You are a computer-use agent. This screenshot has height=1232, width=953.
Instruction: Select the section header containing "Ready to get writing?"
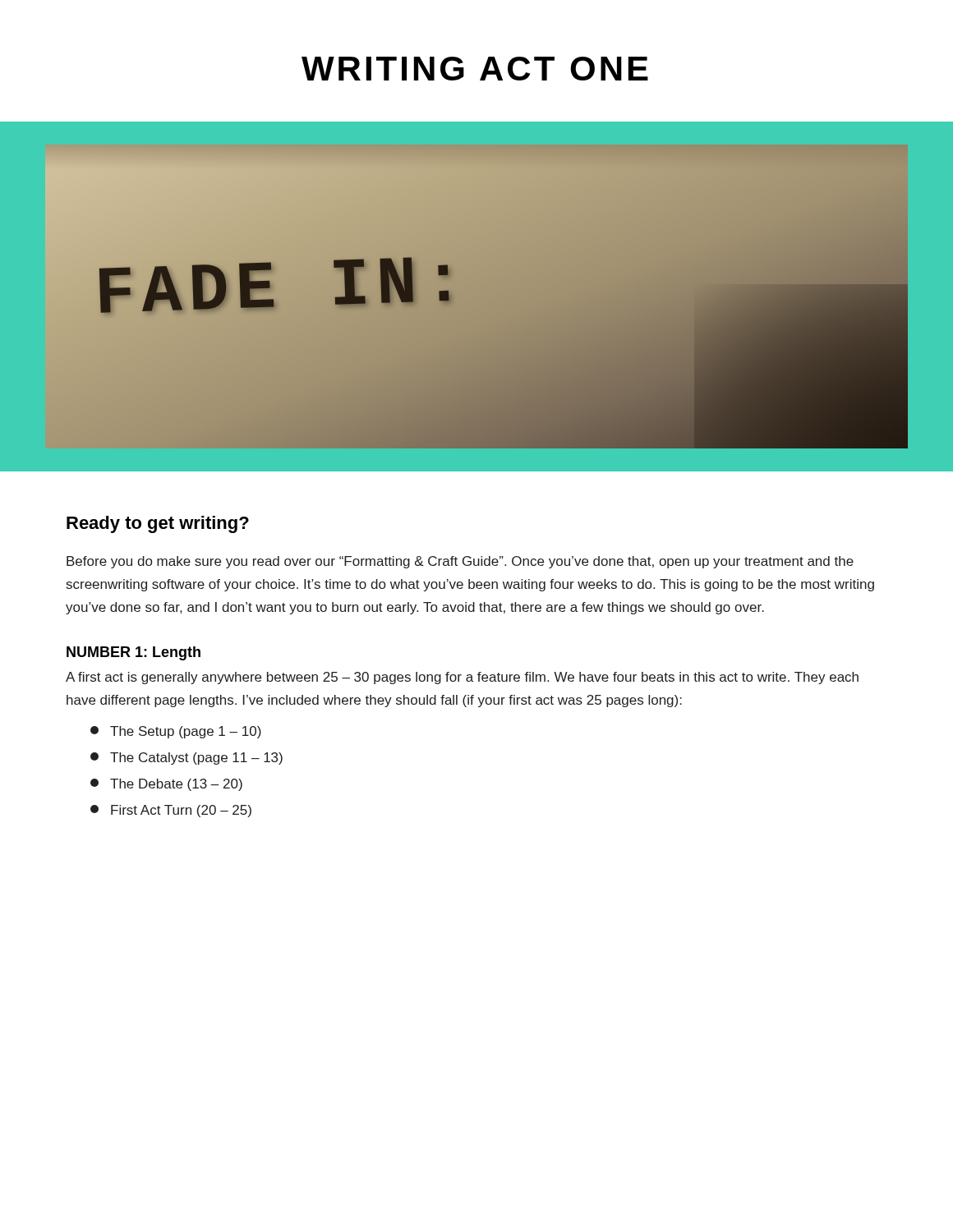158,523
